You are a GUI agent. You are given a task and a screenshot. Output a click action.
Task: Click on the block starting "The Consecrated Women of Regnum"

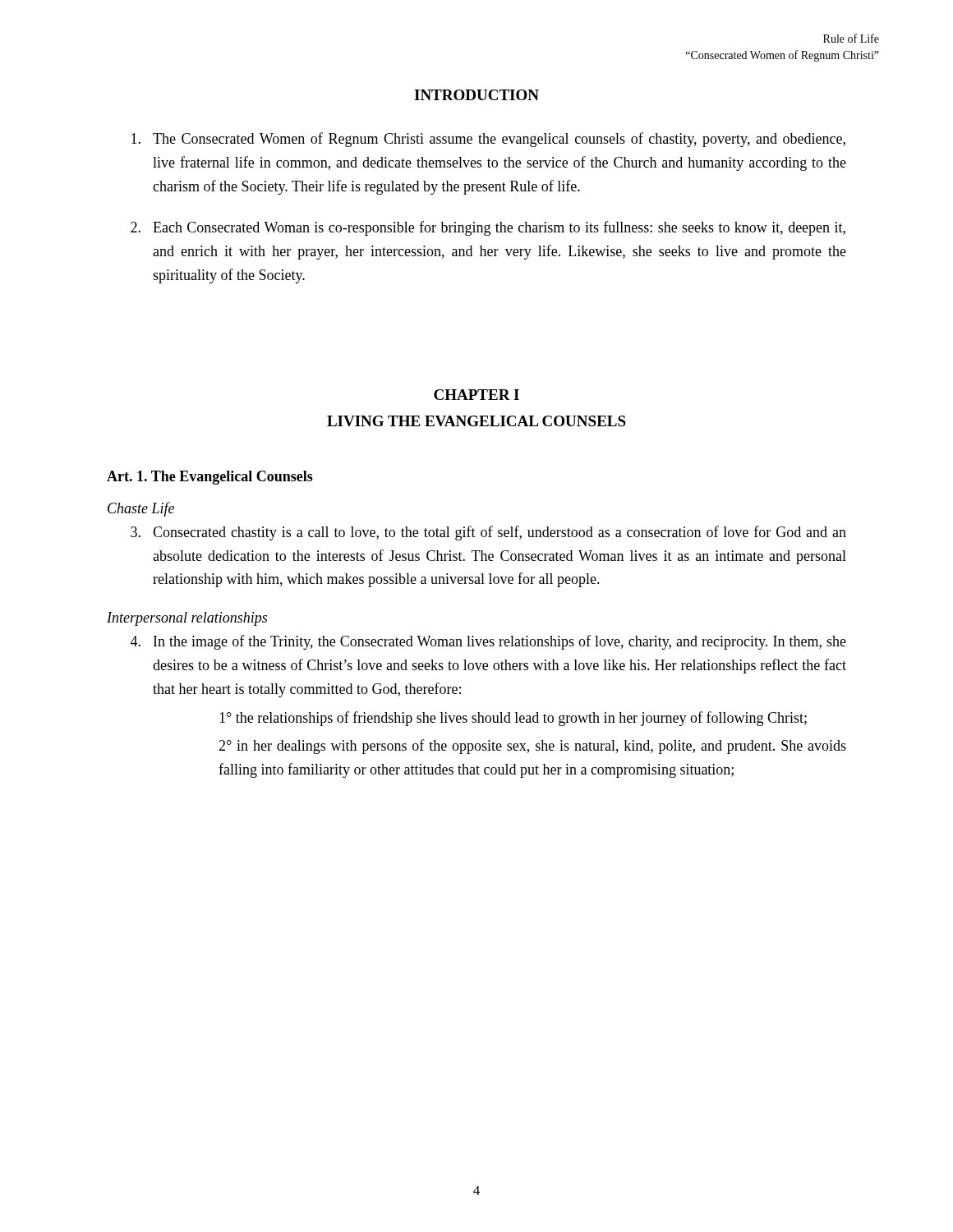(x=476, y=163)
